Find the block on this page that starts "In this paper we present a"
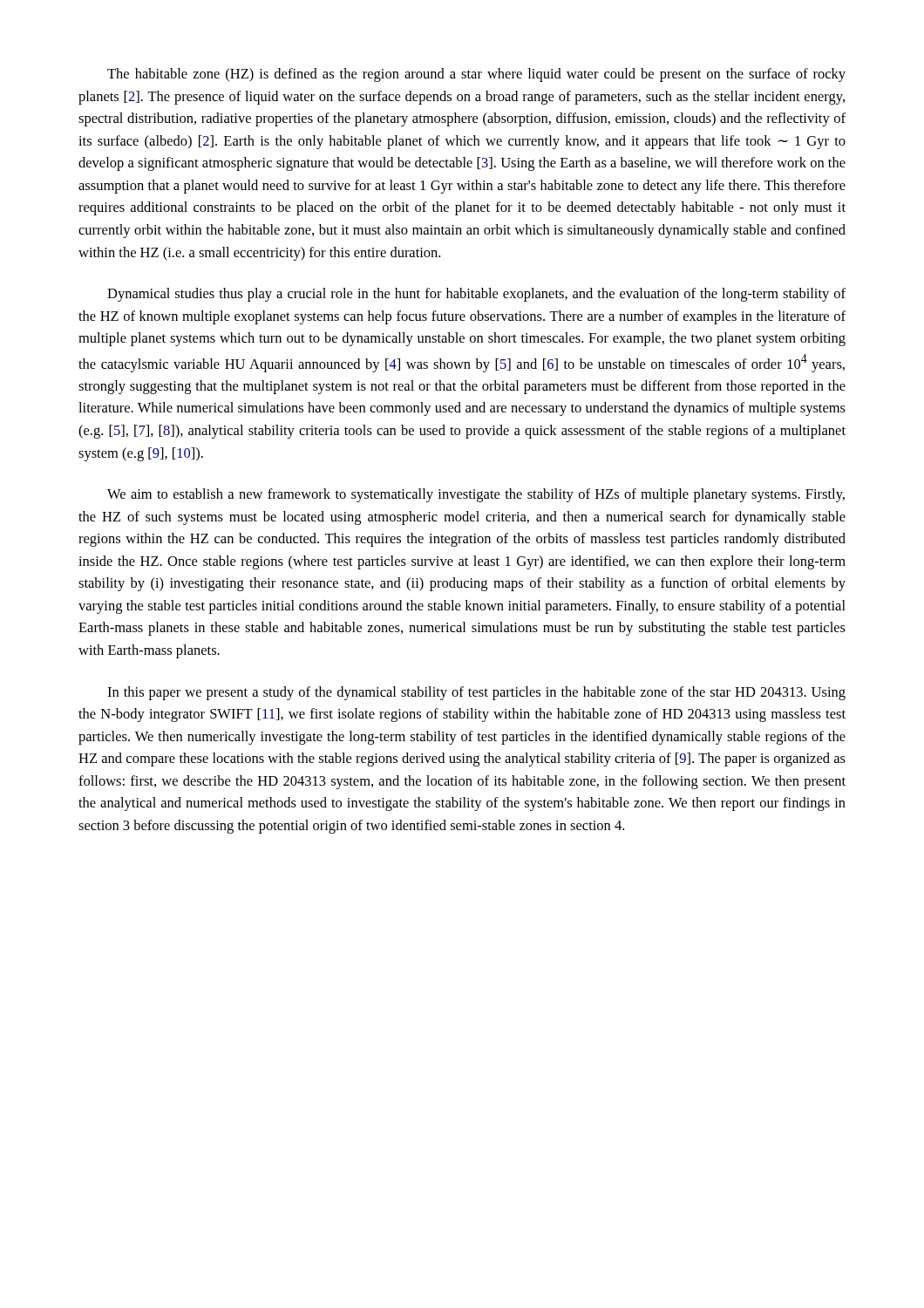924x1308 pixels. (x=462, y=758)
